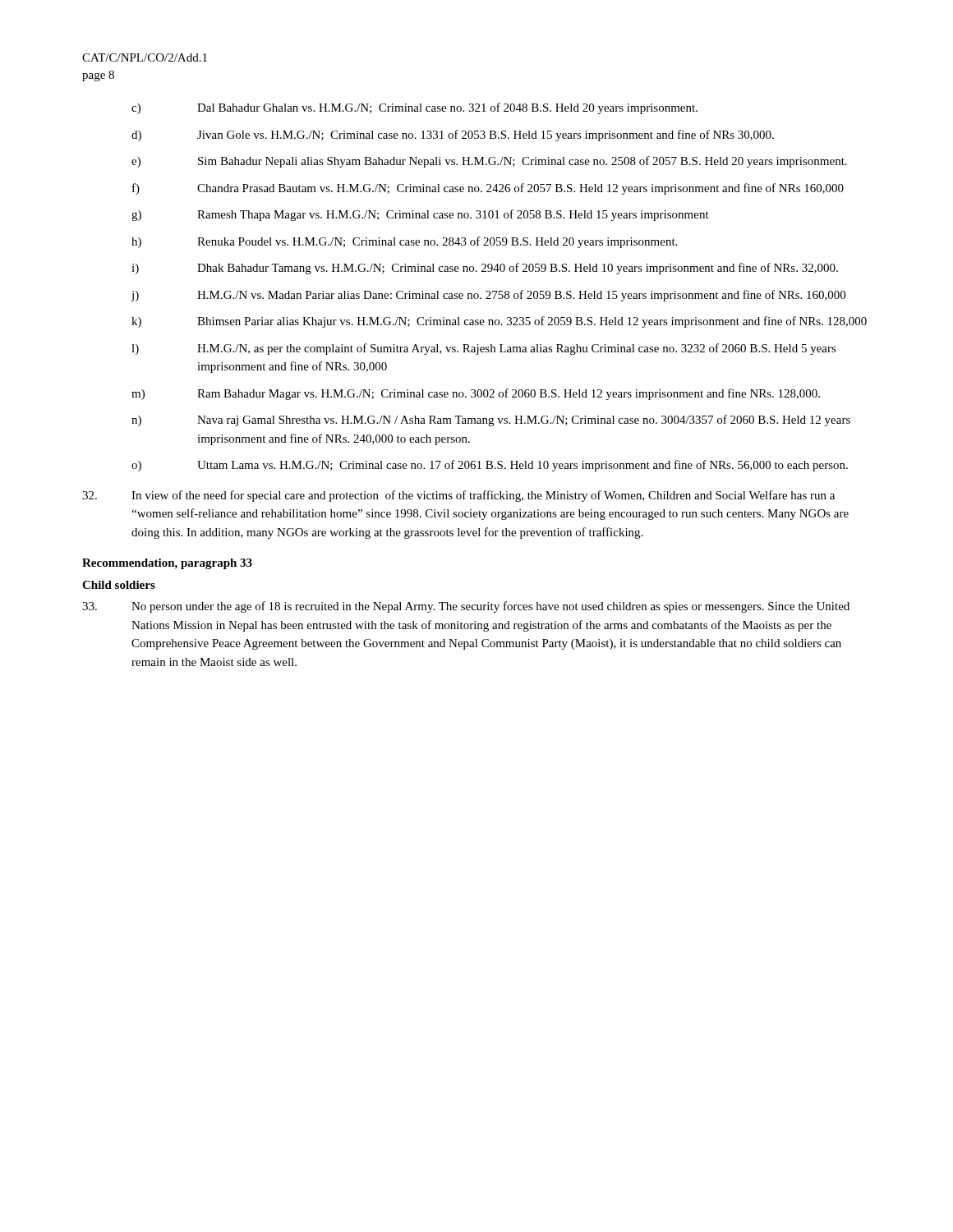
Task: Locate the region starting "Recommendation, paragraph 33"
Action: pyautogui.click(x=167, y=563)
